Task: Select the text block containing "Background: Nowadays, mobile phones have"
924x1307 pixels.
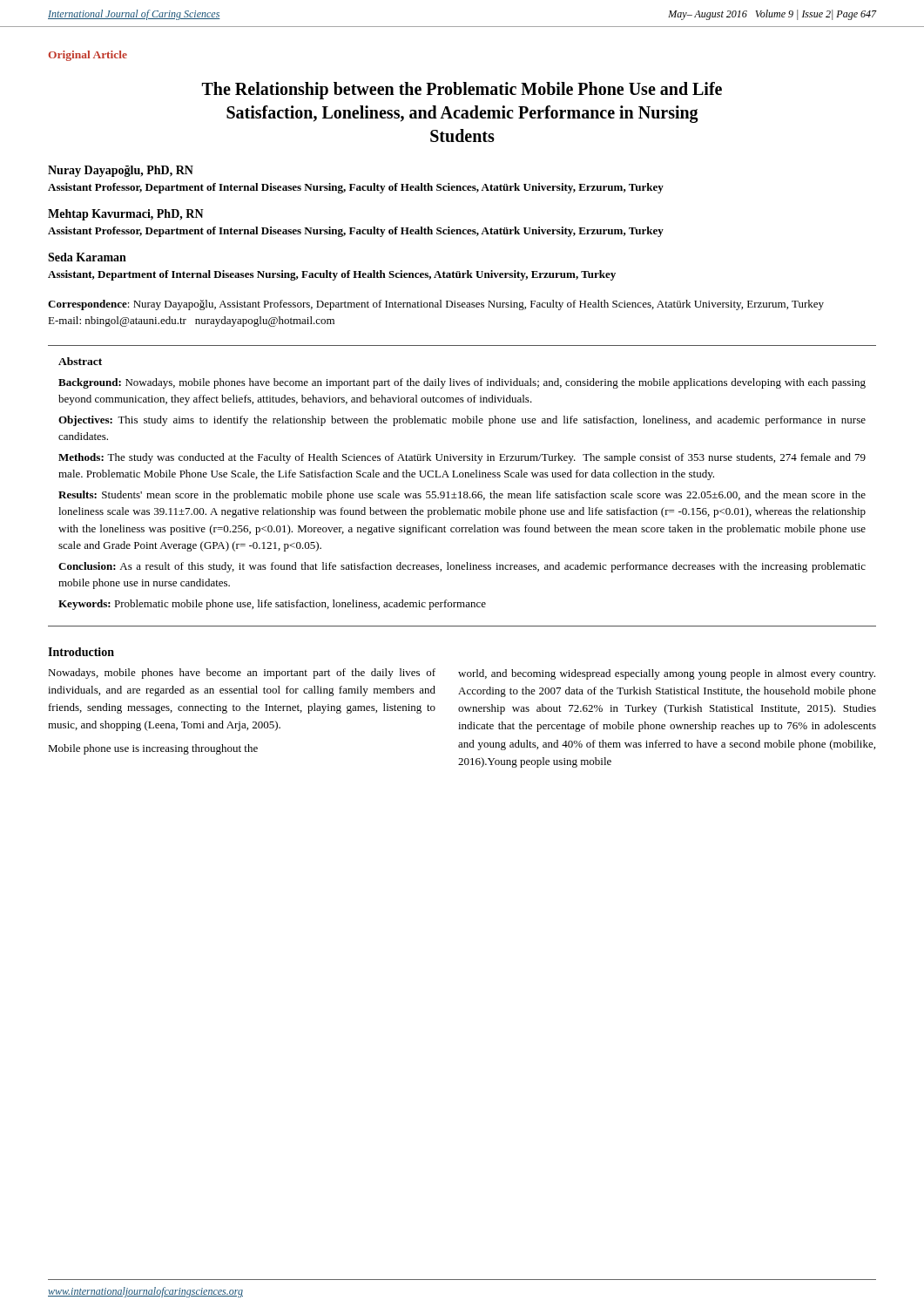Action: (462, 493)
